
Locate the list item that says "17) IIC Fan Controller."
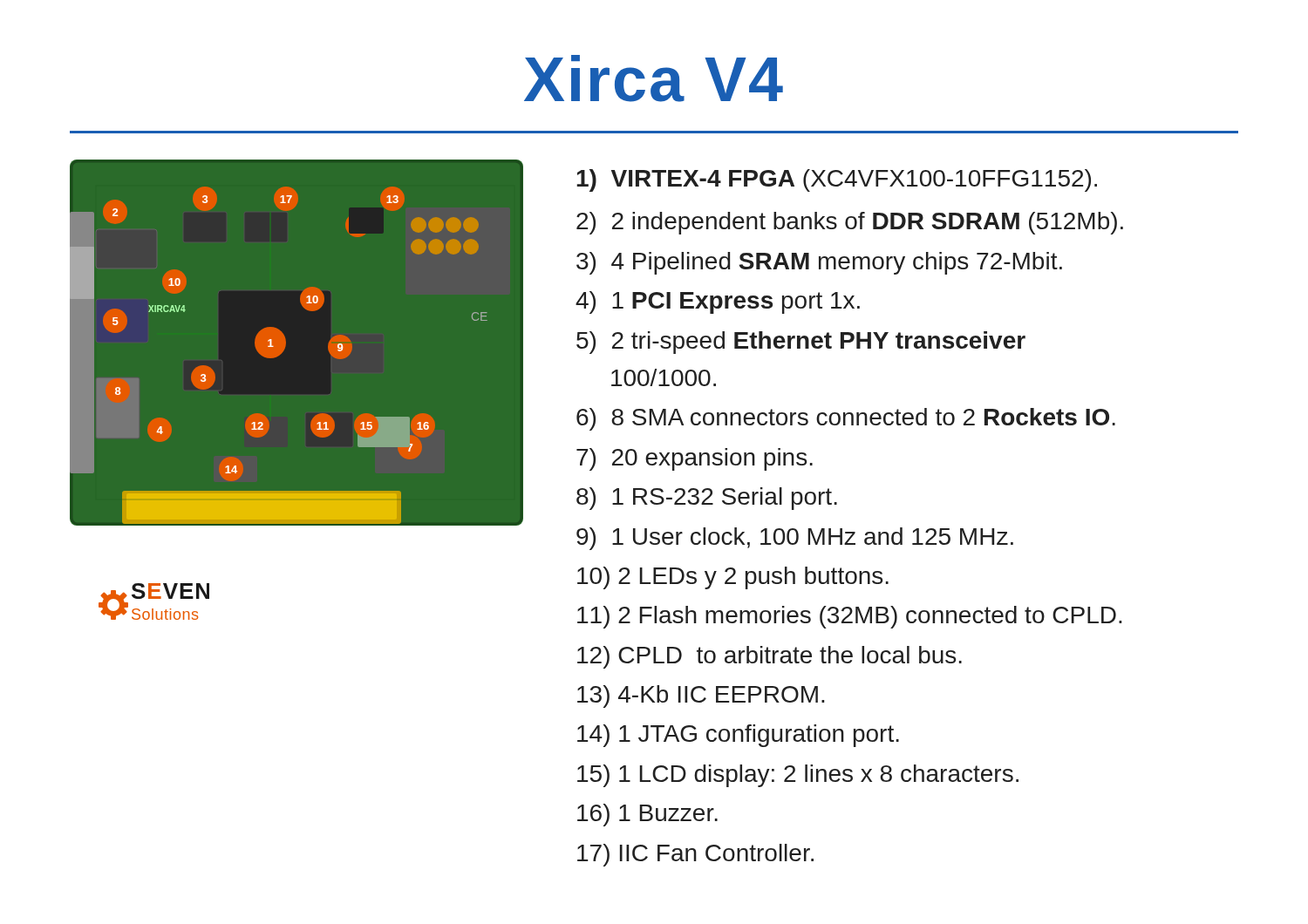click(696, 853)
